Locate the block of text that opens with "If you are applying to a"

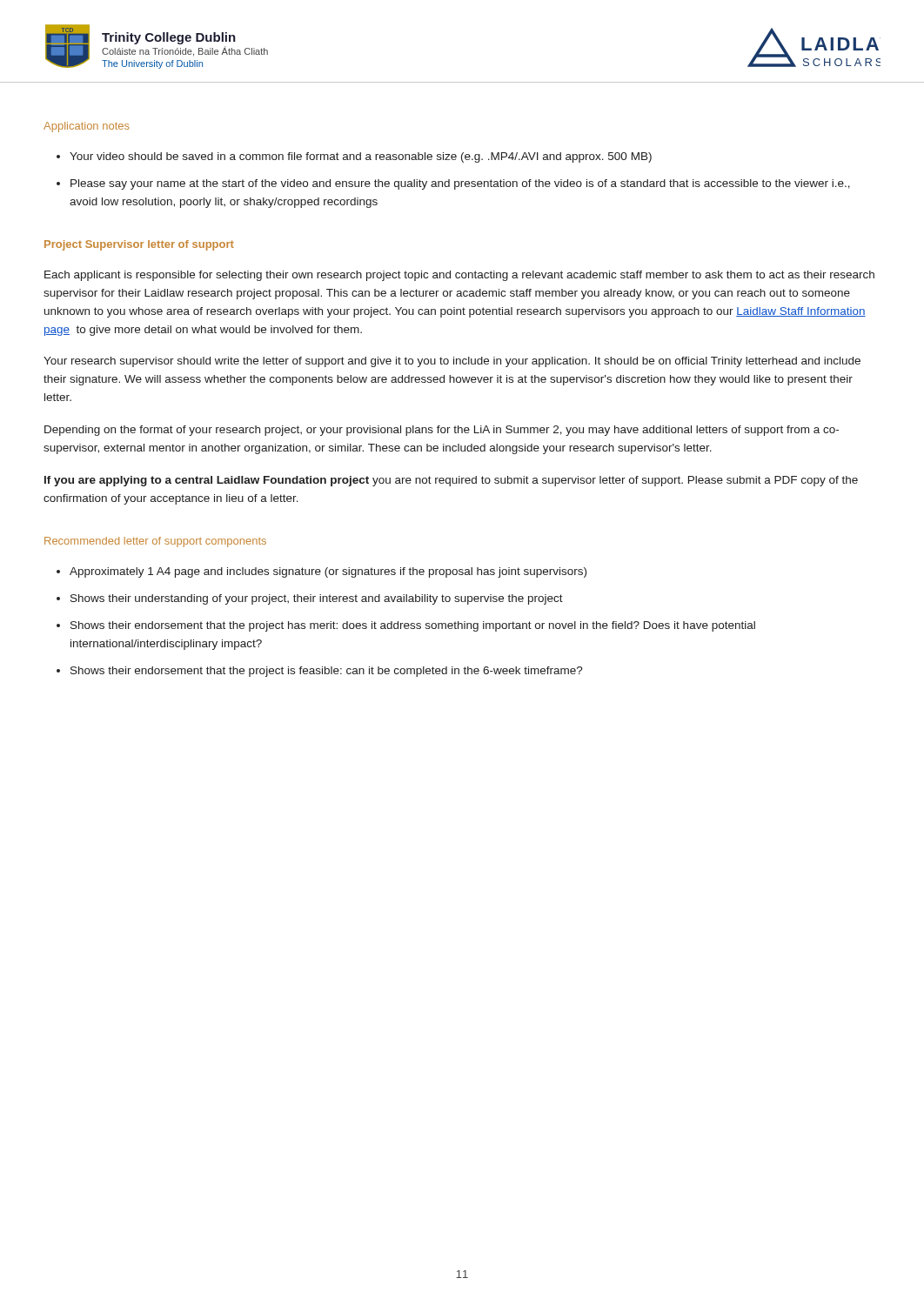click(x=451, y=489)
